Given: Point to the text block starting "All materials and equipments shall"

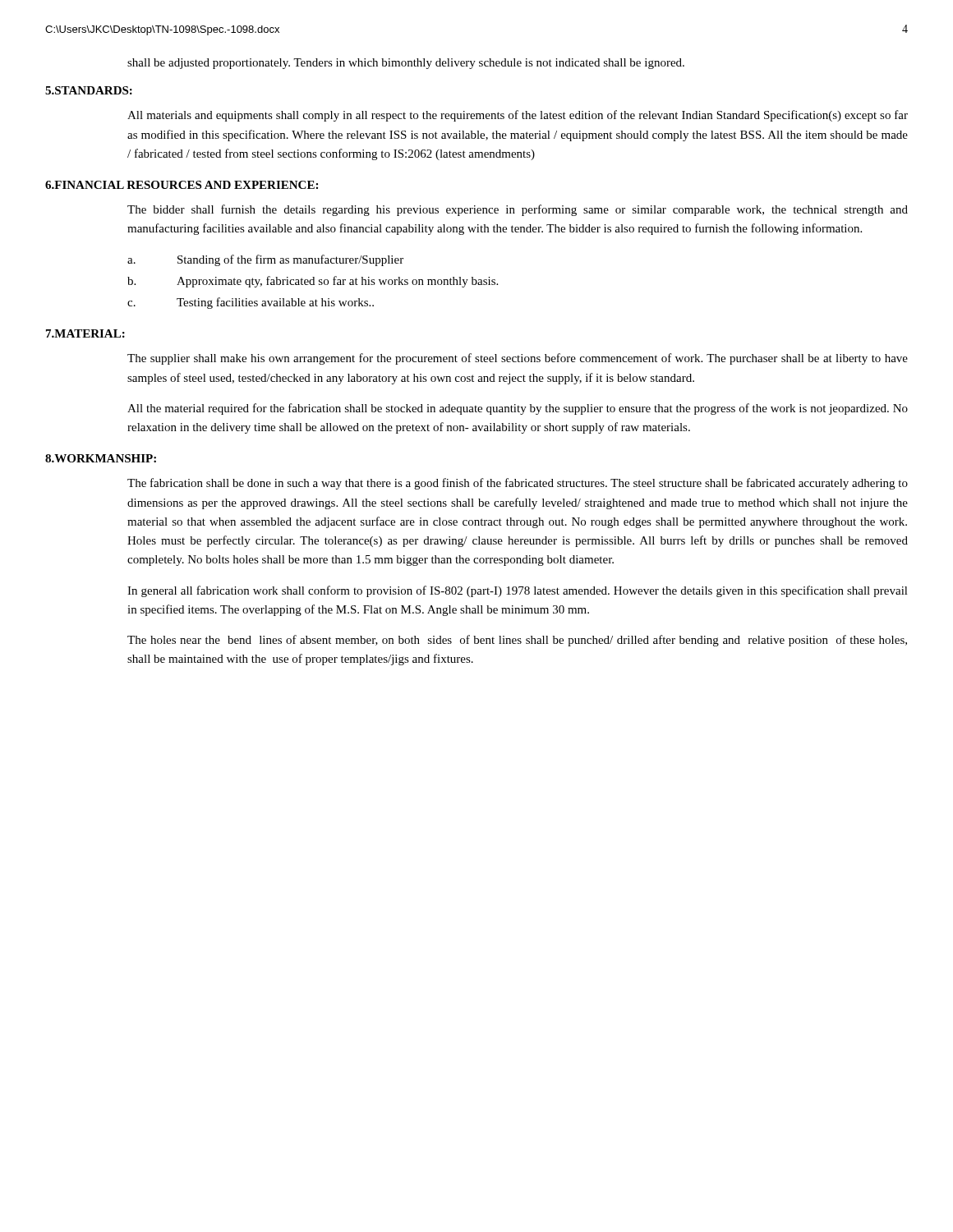Looking at the screenshot, I should 518,134.
